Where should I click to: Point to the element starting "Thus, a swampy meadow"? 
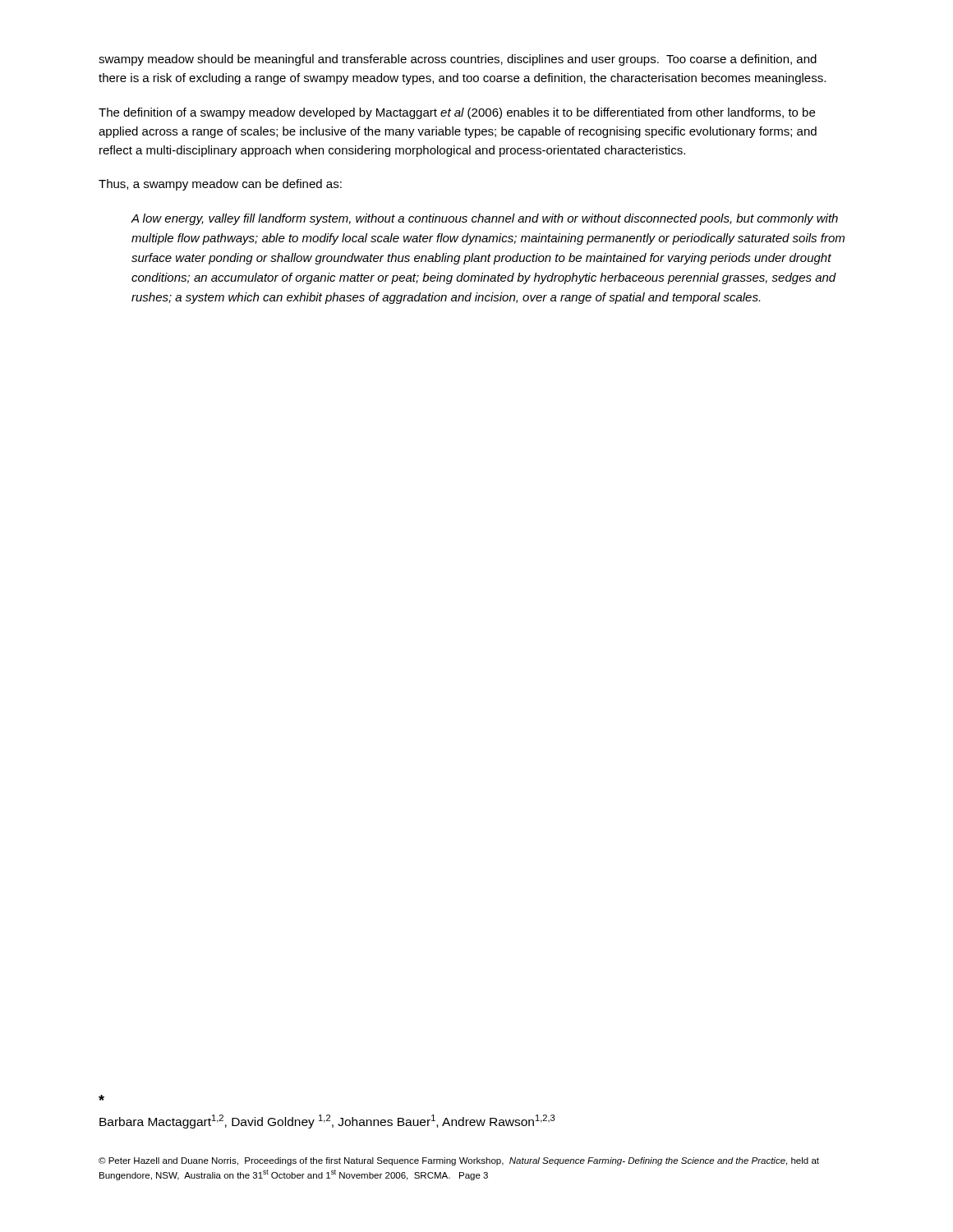pyautogui.click(x=220, y=184)
